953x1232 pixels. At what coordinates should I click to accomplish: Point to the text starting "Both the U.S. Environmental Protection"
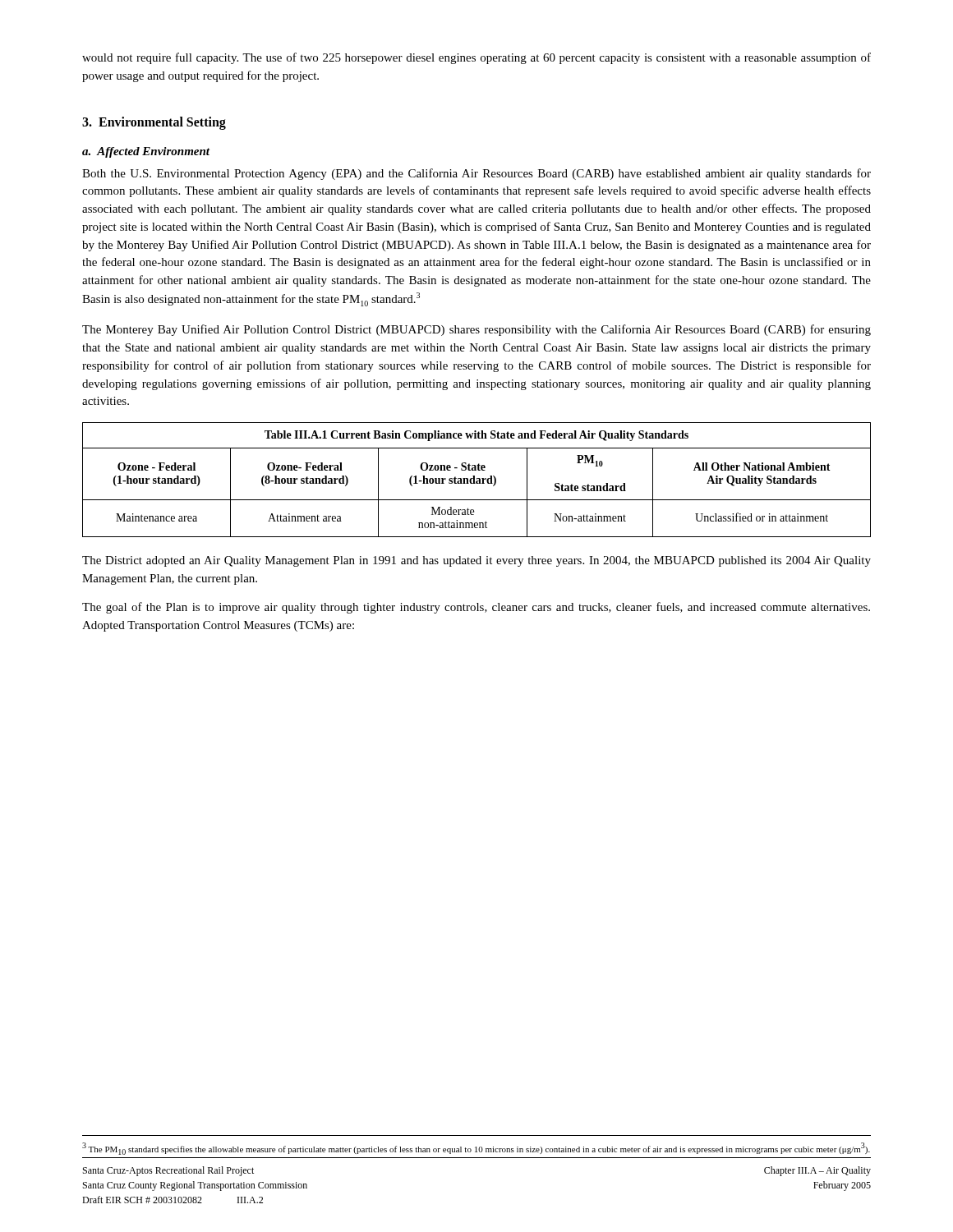(x=476, y=237)
